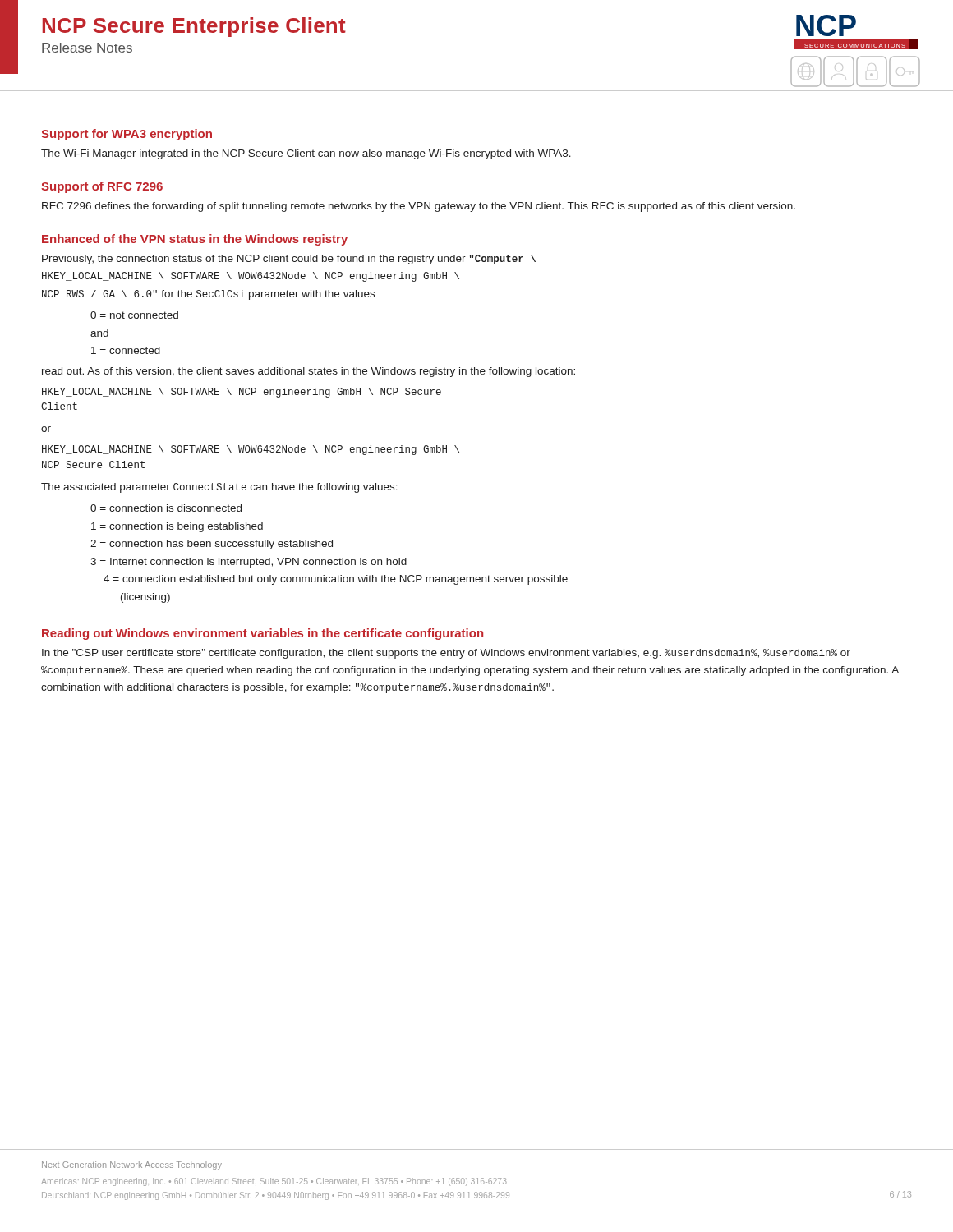Navigate to the region starting "HKEY_LOCAL_MACHINE \ SOFTWARE \ WOW6432Node \ NCP"

pyautogui.click(x=251, y=458)
